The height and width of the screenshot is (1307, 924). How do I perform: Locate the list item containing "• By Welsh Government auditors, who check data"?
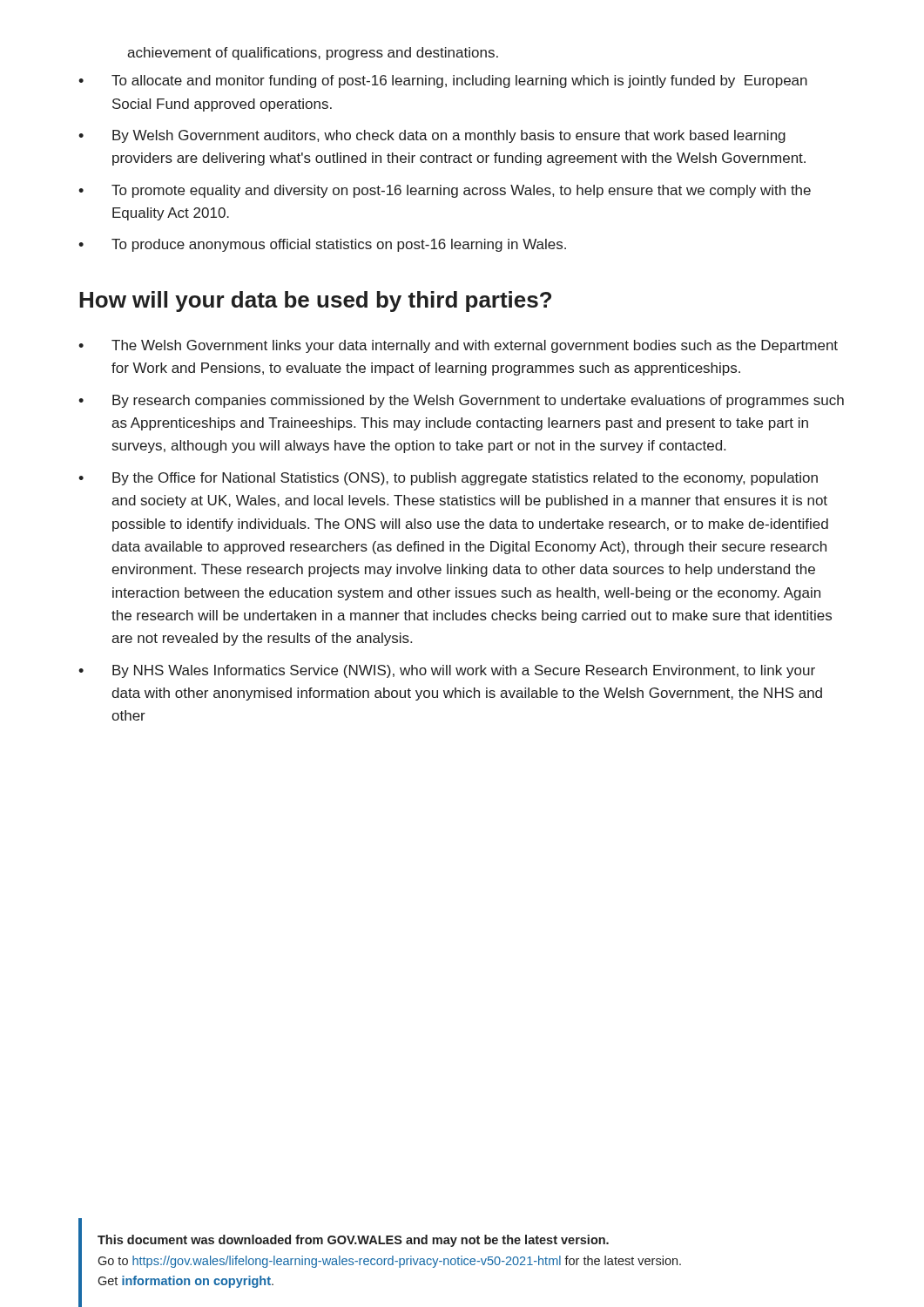(462, 148)
